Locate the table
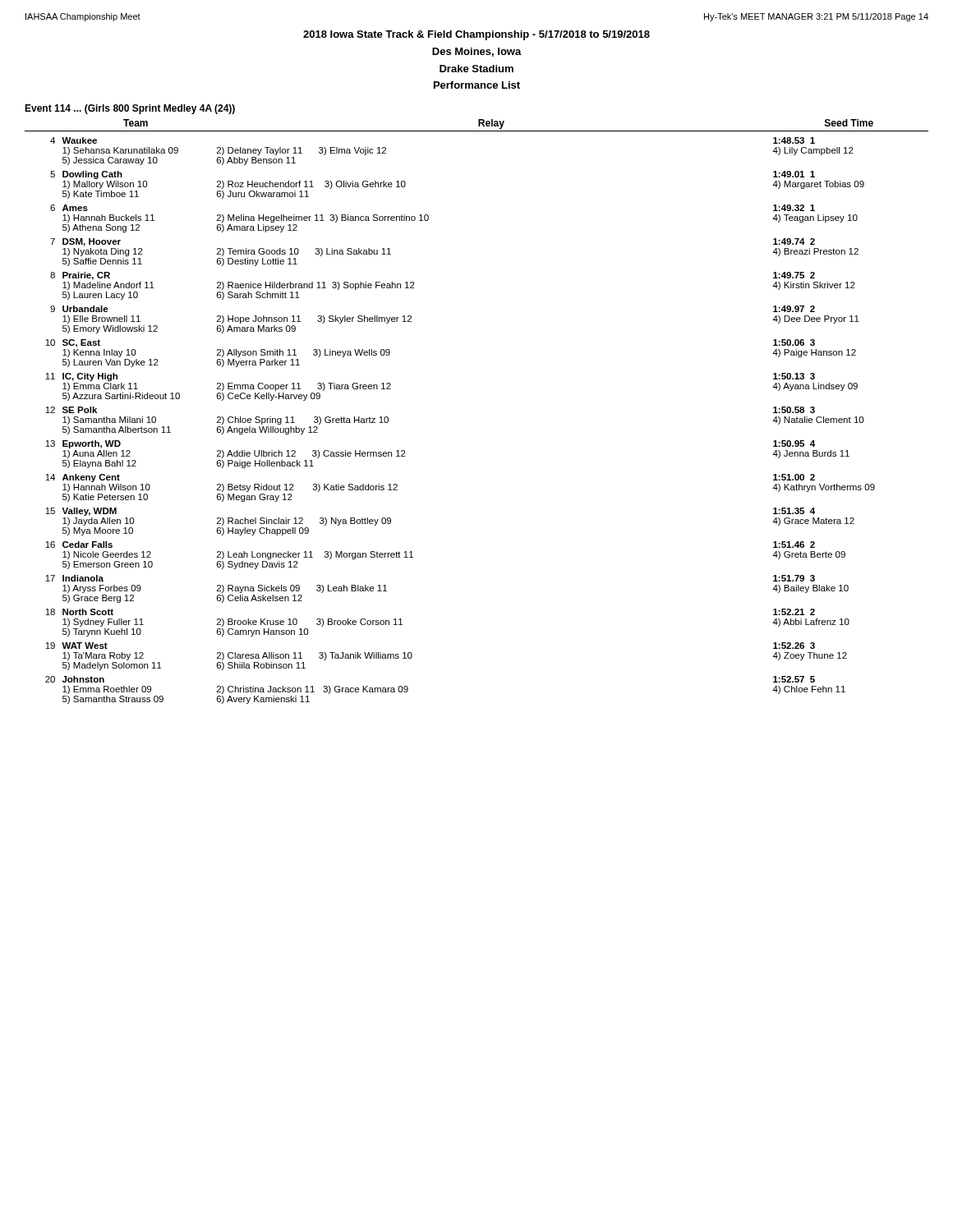The height and width of the screenshot is (1232, 953). pyautogui.click(x=476, y=410)
